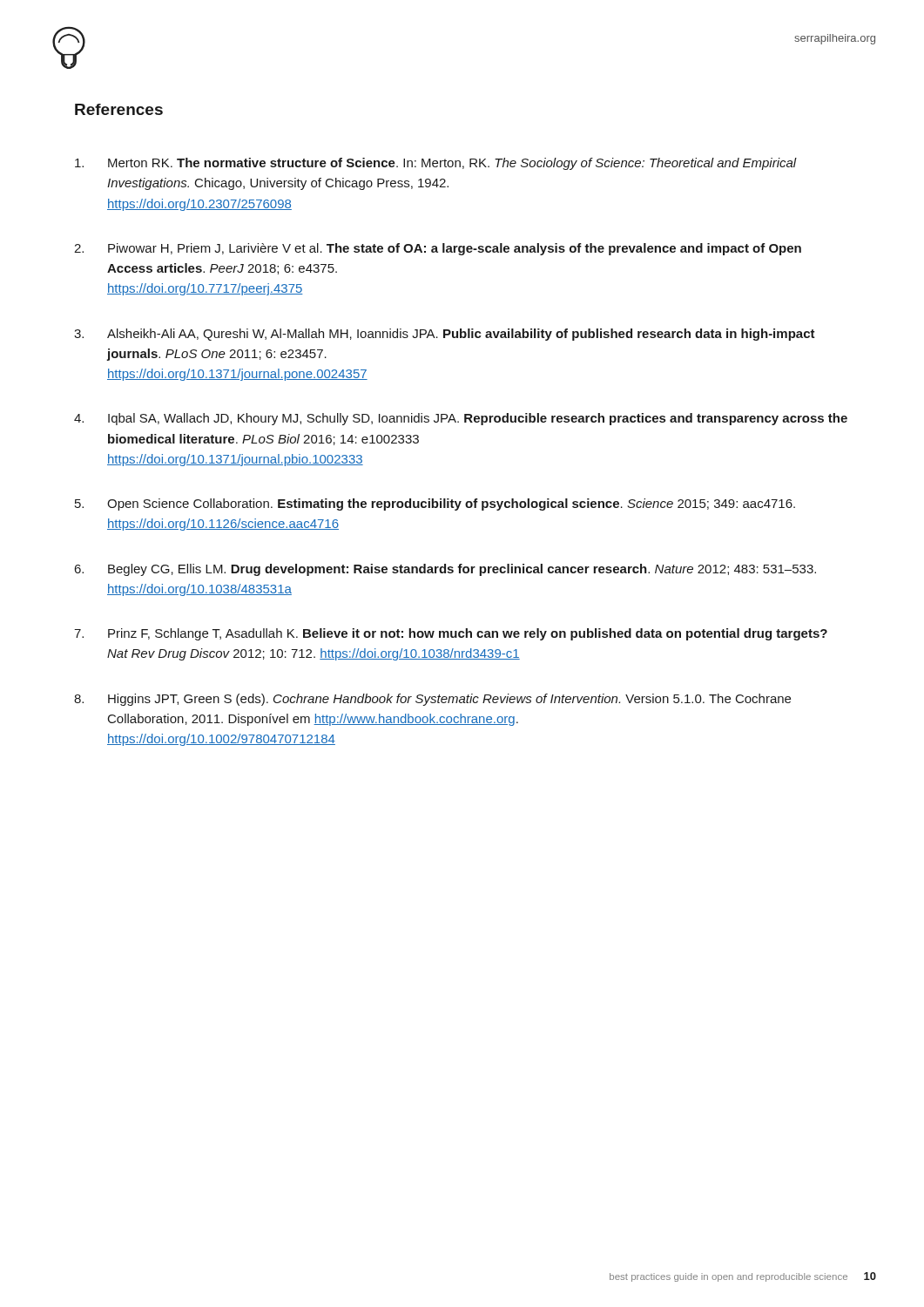Screen dimensions: 1307x924
Task: Click on the list item with the text "2. Piwowar H, Priem J, Larivière V et"
Action: pyautogui.click(x=438, y=249)
